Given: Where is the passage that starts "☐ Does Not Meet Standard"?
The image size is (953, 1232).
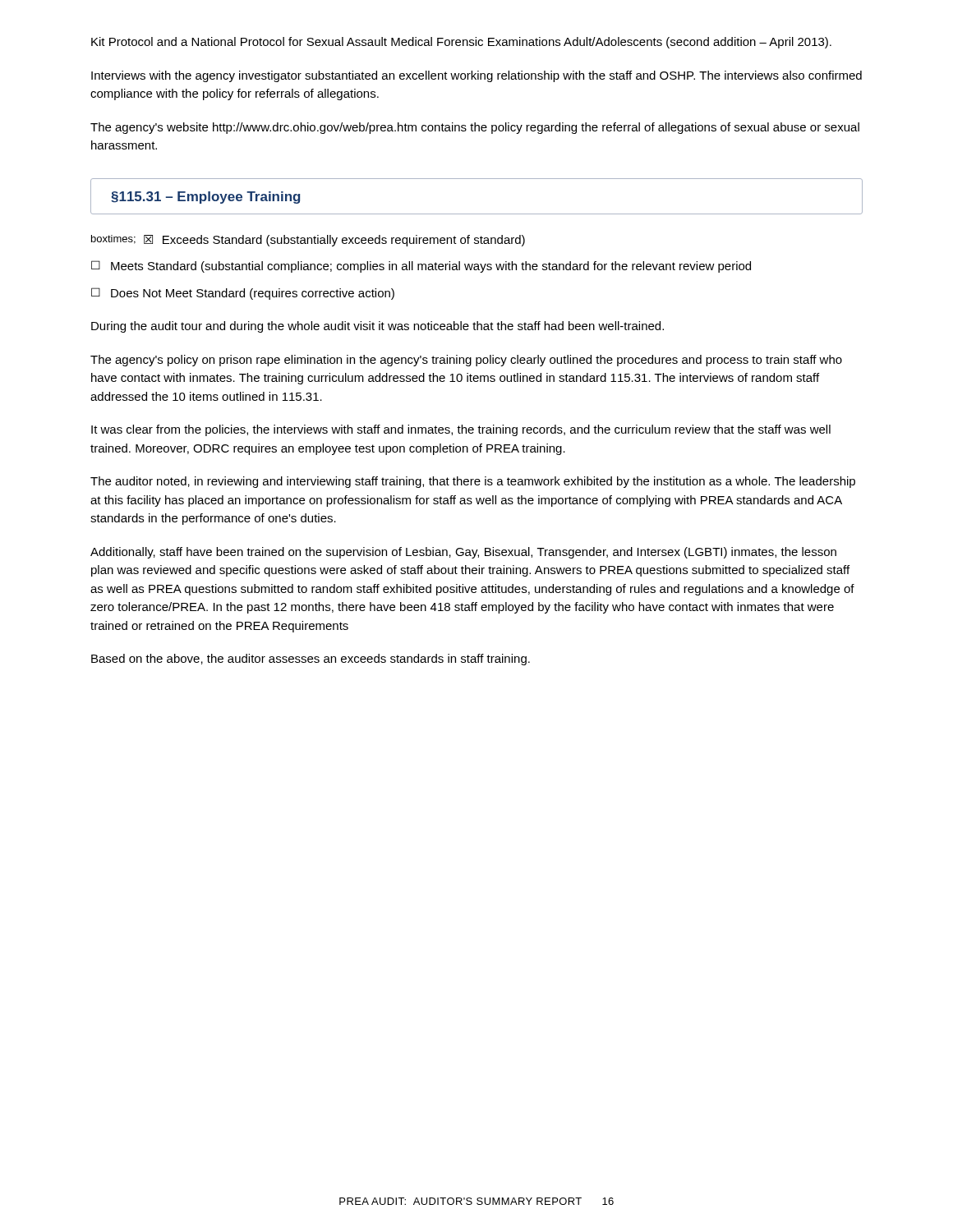Looking at the screenshot, I should click(243, 293).
